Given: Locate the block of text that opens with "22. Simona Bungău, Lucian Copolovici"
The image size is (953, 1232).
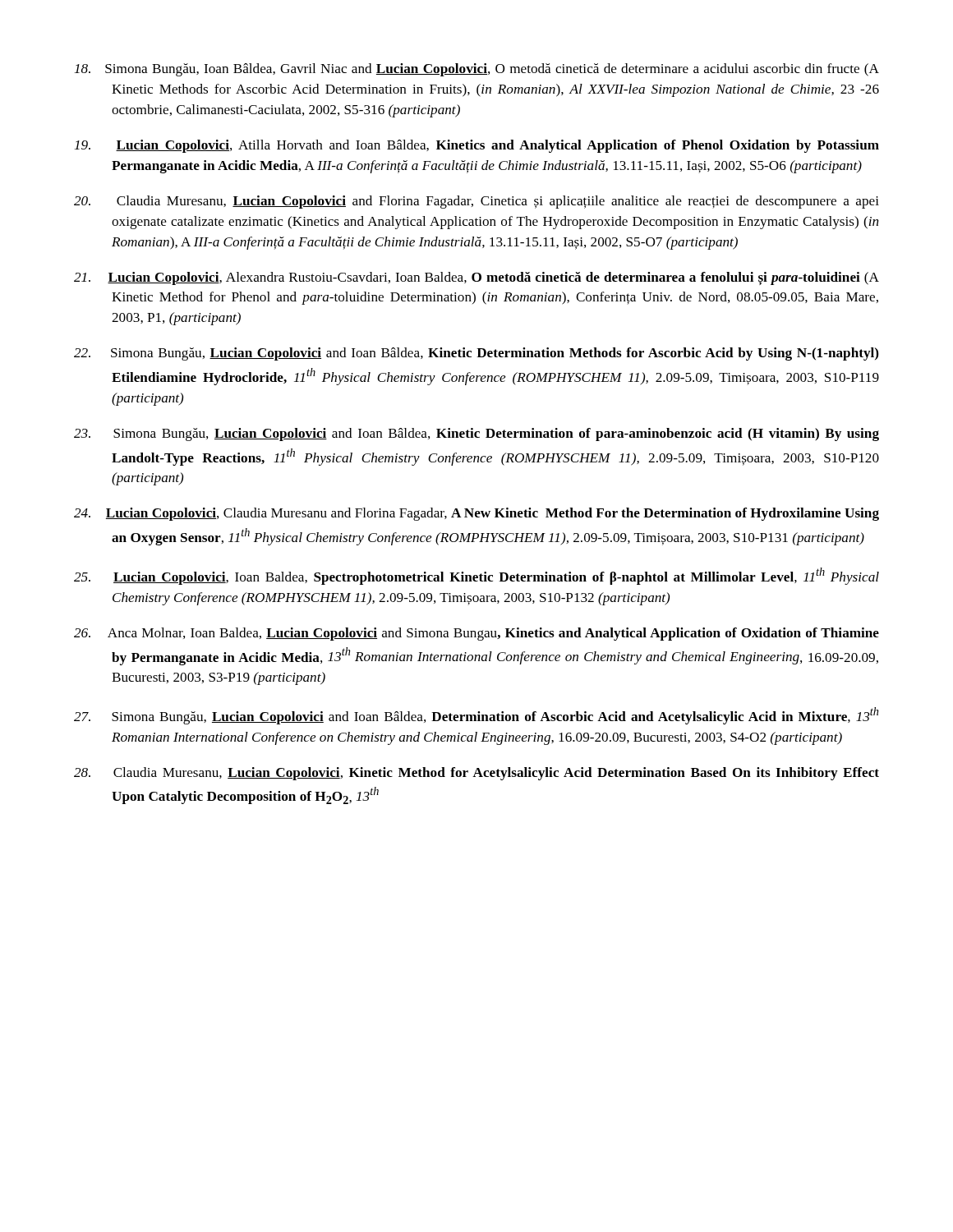Looking at the screenshot, I should pyautogui.click(x=476, y=375).
